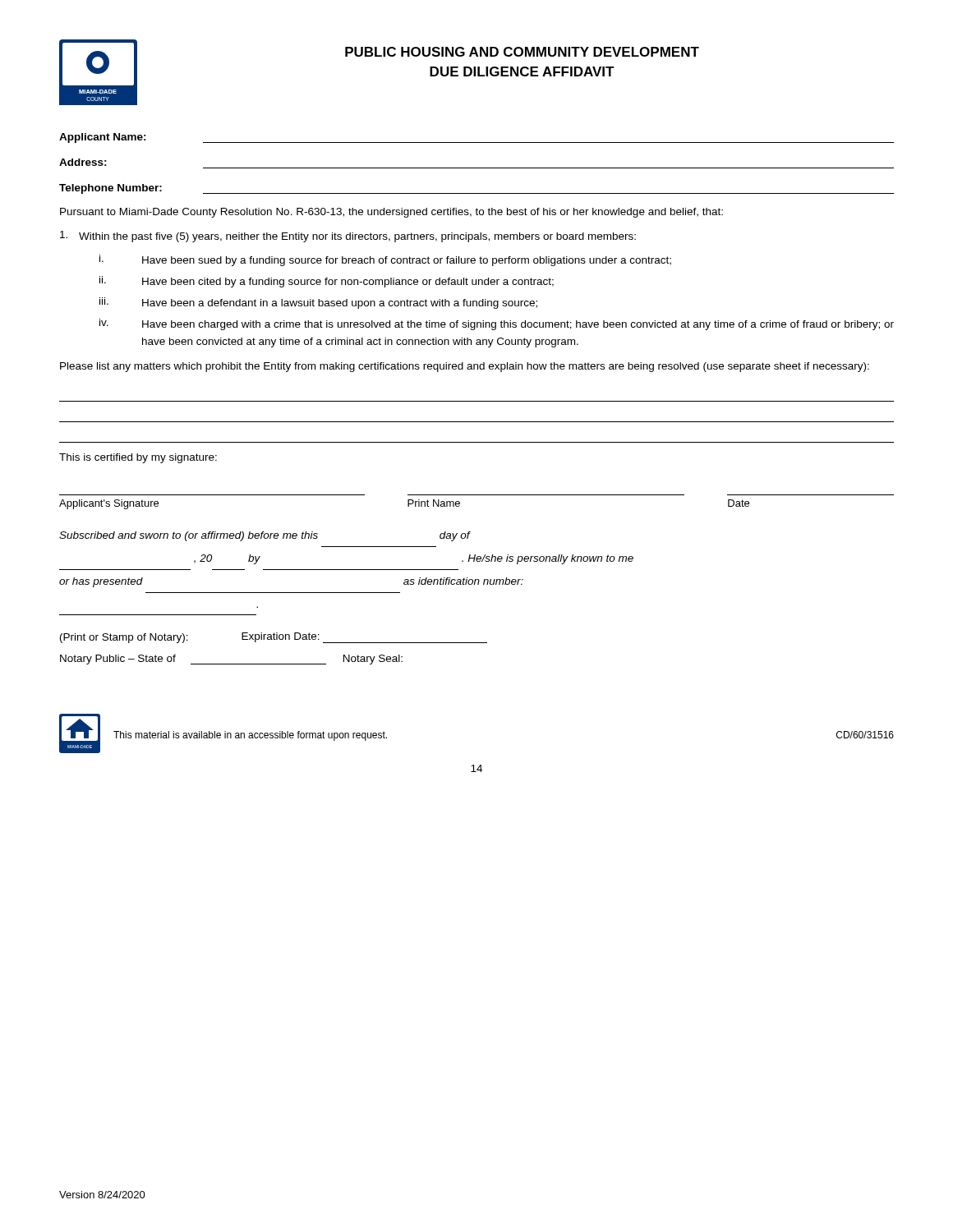Find the block on this page that starts "i. Have been sued"
The width and height of the screenshot is (953, 1232).
coord(476,260)
